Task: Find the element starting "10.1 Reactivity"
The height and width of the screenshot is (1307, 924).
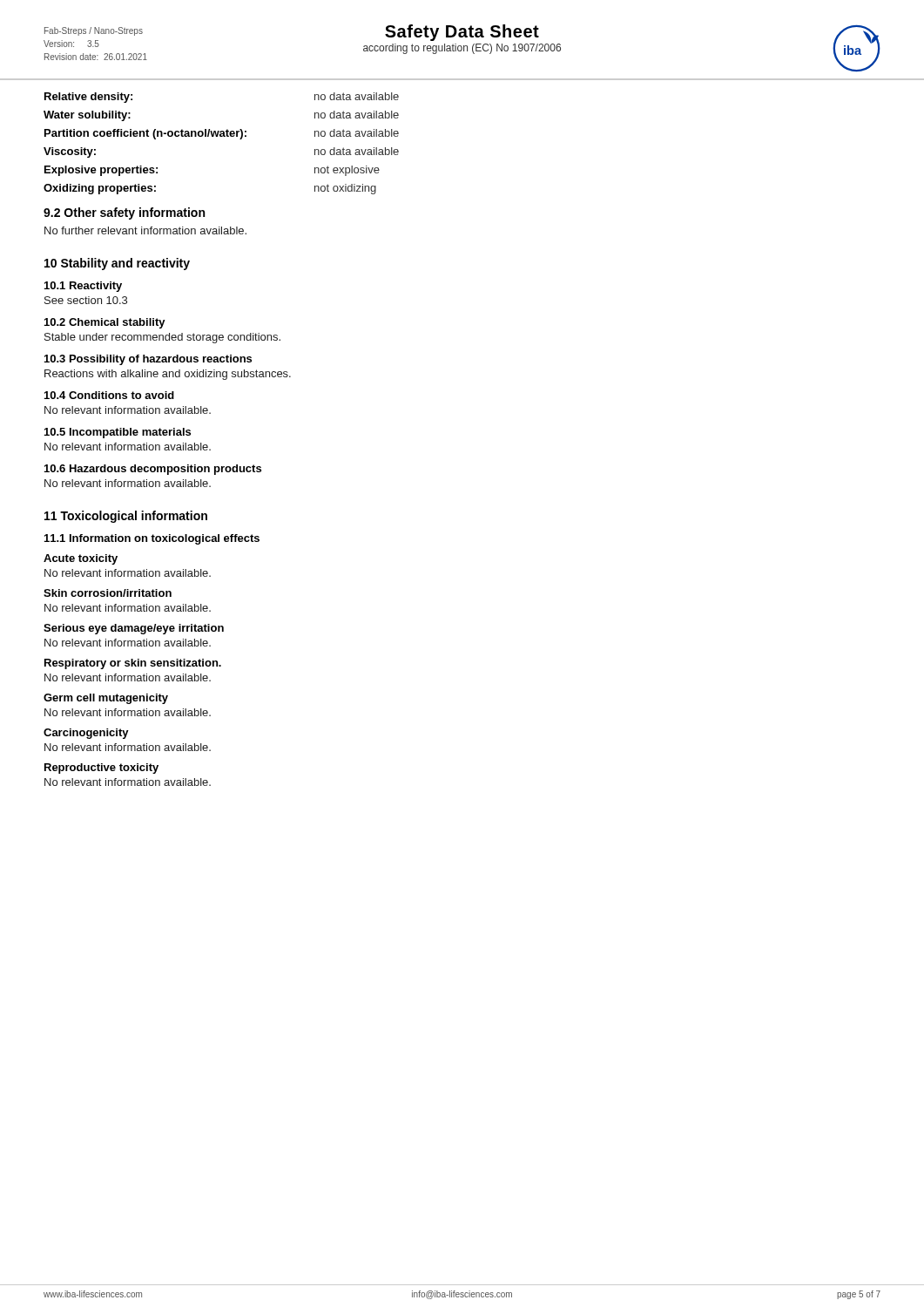Action: 83,285
